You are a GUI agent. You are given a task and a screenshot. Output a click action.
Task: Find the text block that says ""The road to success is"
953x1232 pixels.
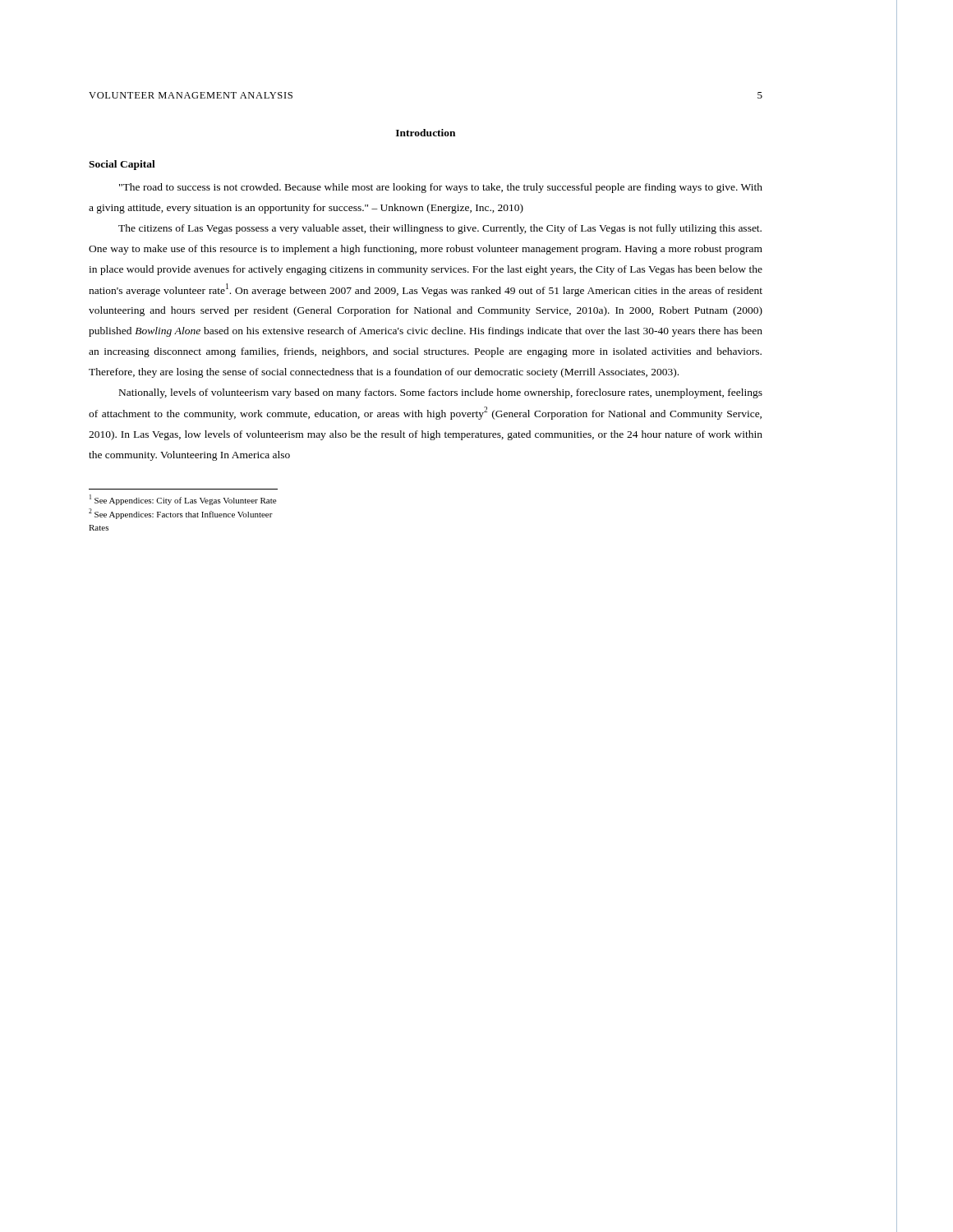tap(426, 197)
